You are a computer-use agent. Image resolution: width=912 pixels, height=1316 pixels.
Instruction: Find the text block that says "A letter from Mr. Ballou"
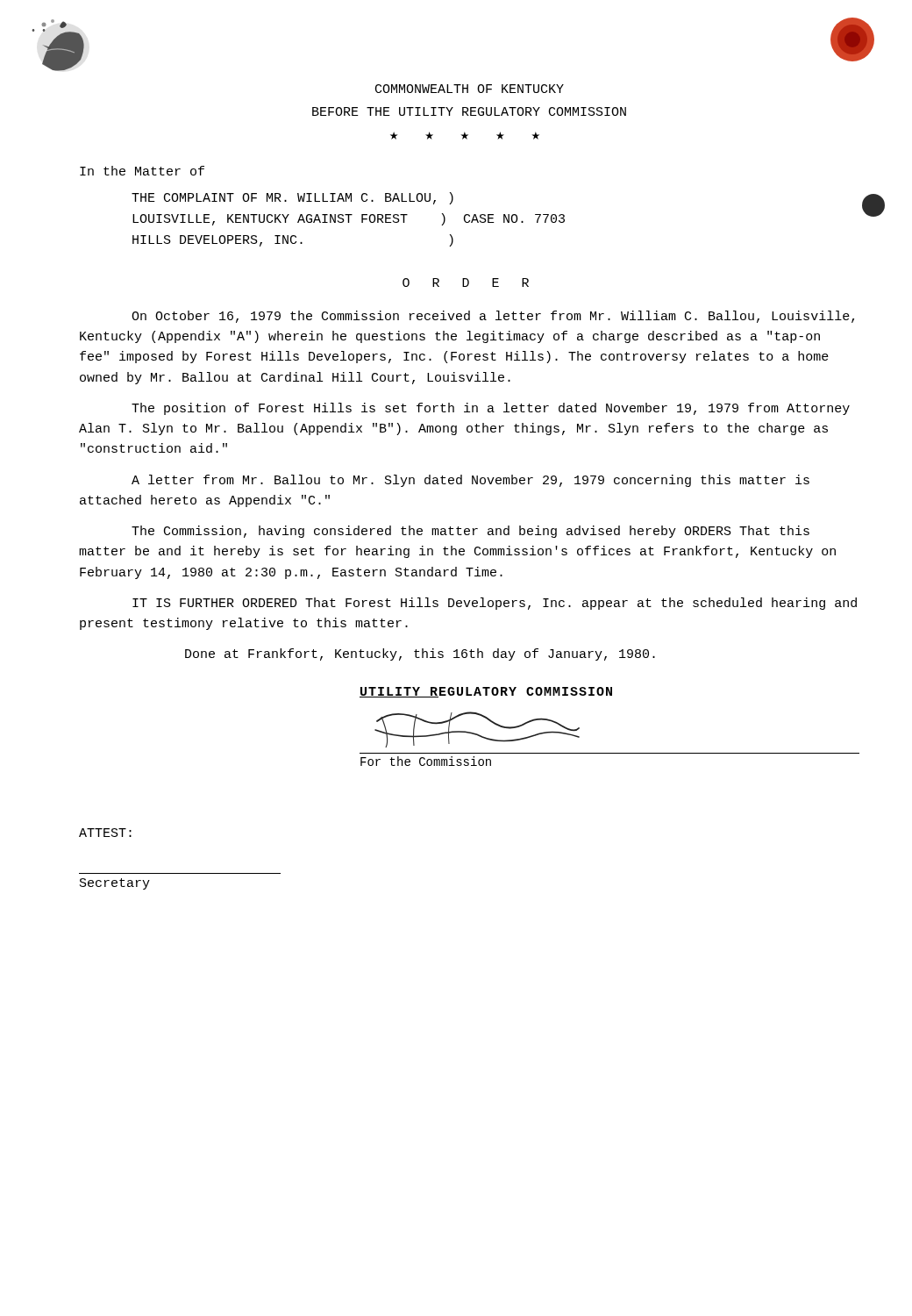click(x=445, y=491)
